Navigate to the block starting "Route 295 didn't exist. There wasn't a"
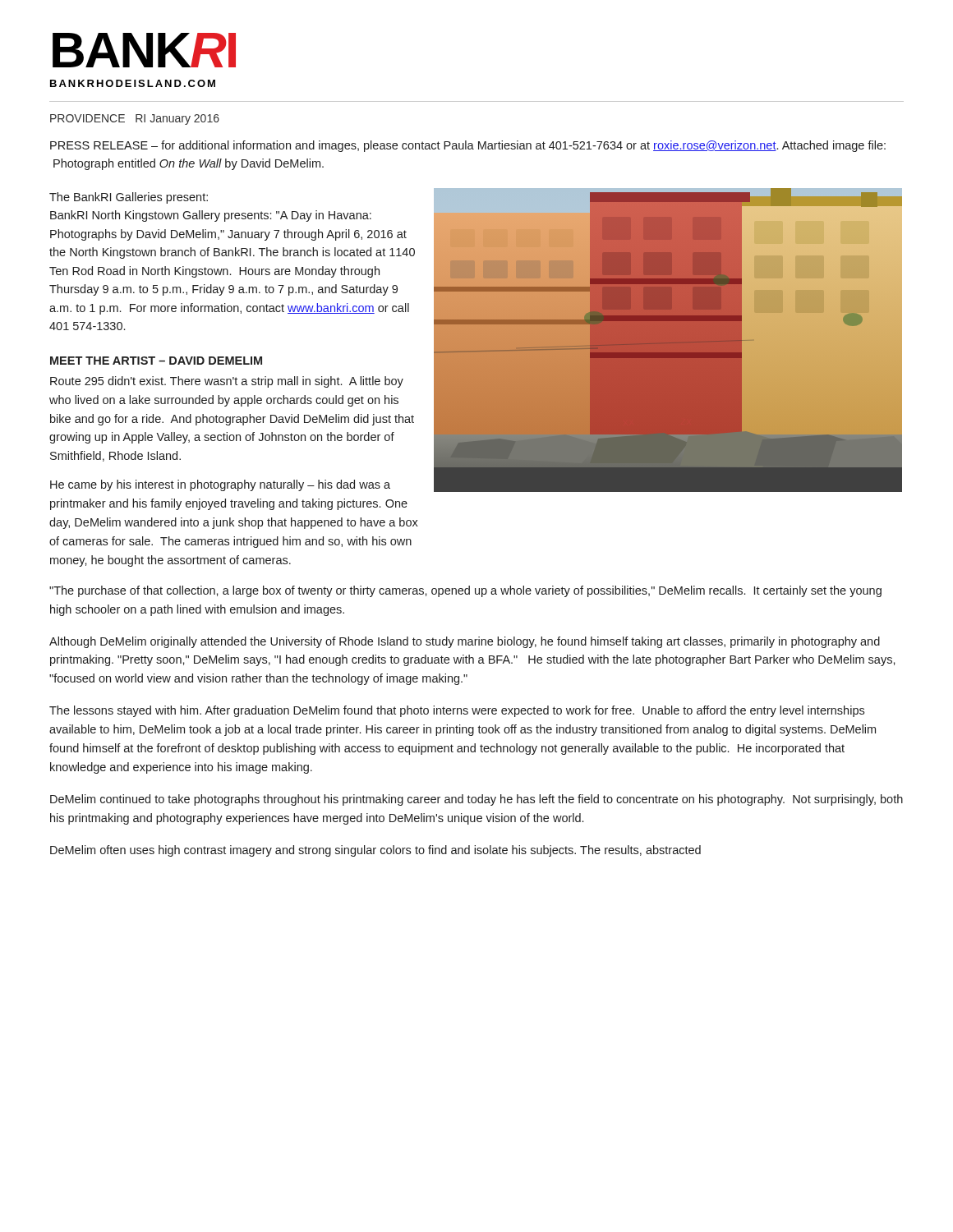Image resolution: width=953 pixels, height=1232 pixels. (x=232, y=418)
